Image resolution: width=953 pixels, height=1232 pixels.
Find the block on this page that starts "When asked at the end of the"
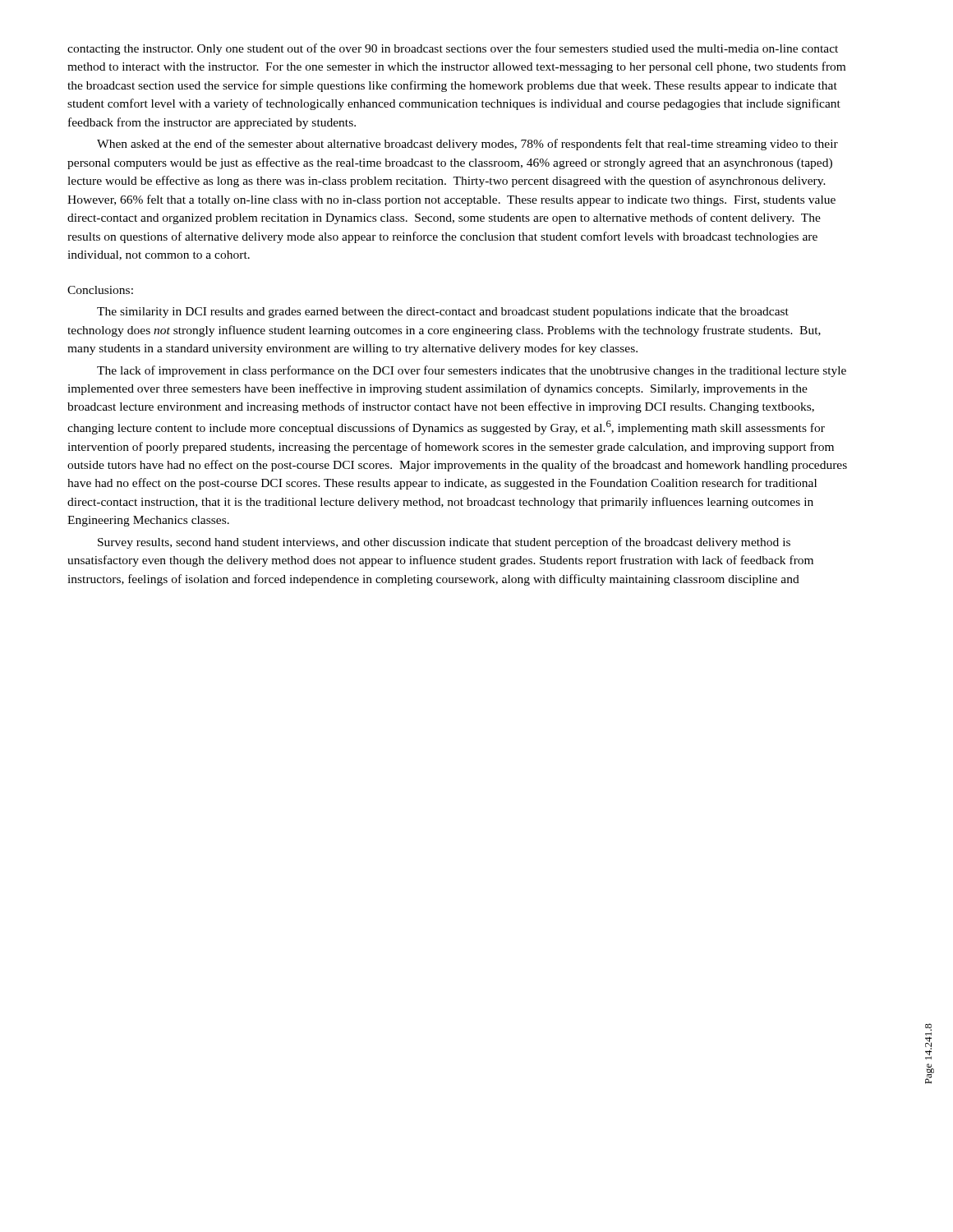(x=458, y=200)
